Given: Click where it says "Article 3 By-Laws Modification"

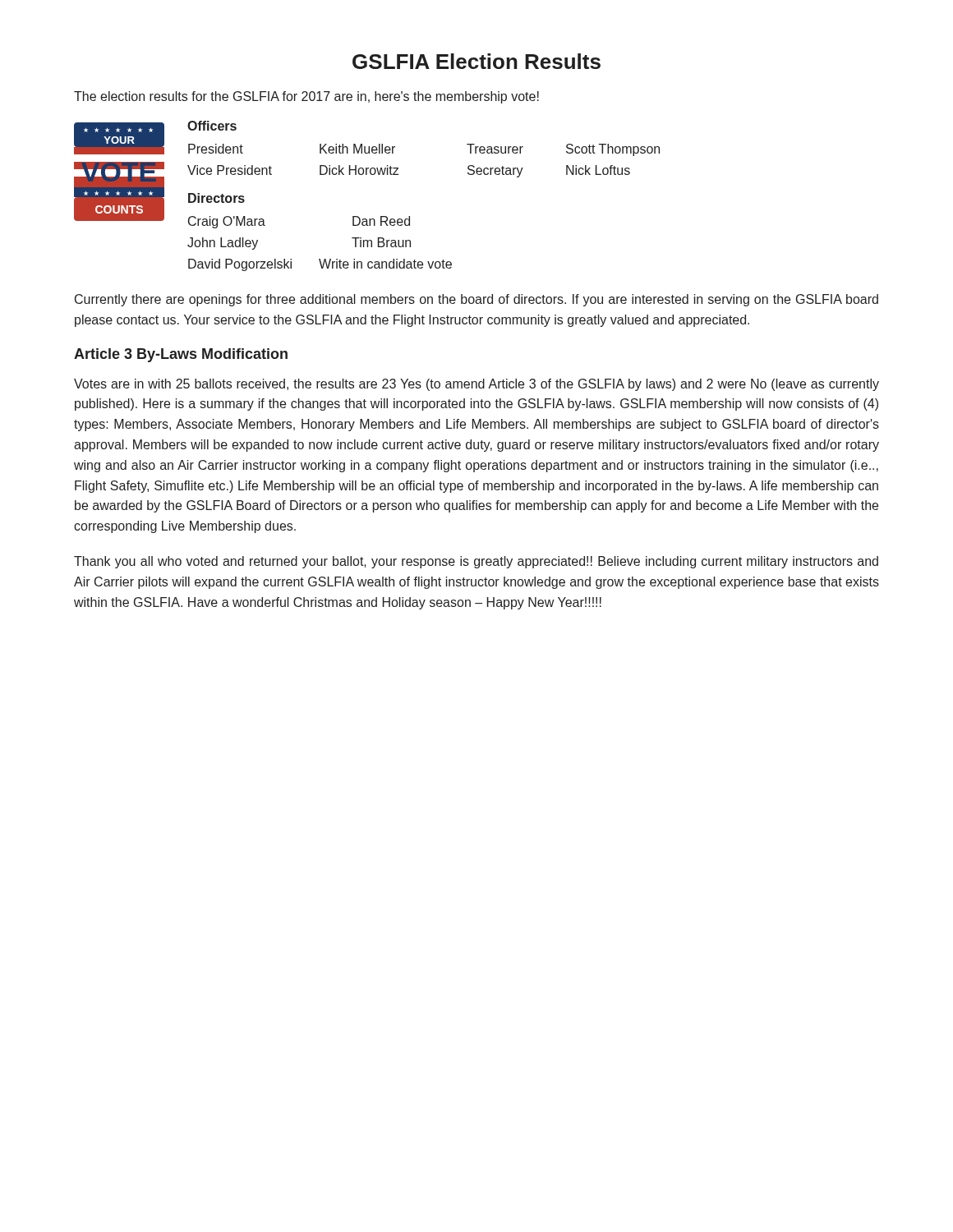Looking at the screenshot, I should pos(181,354).
